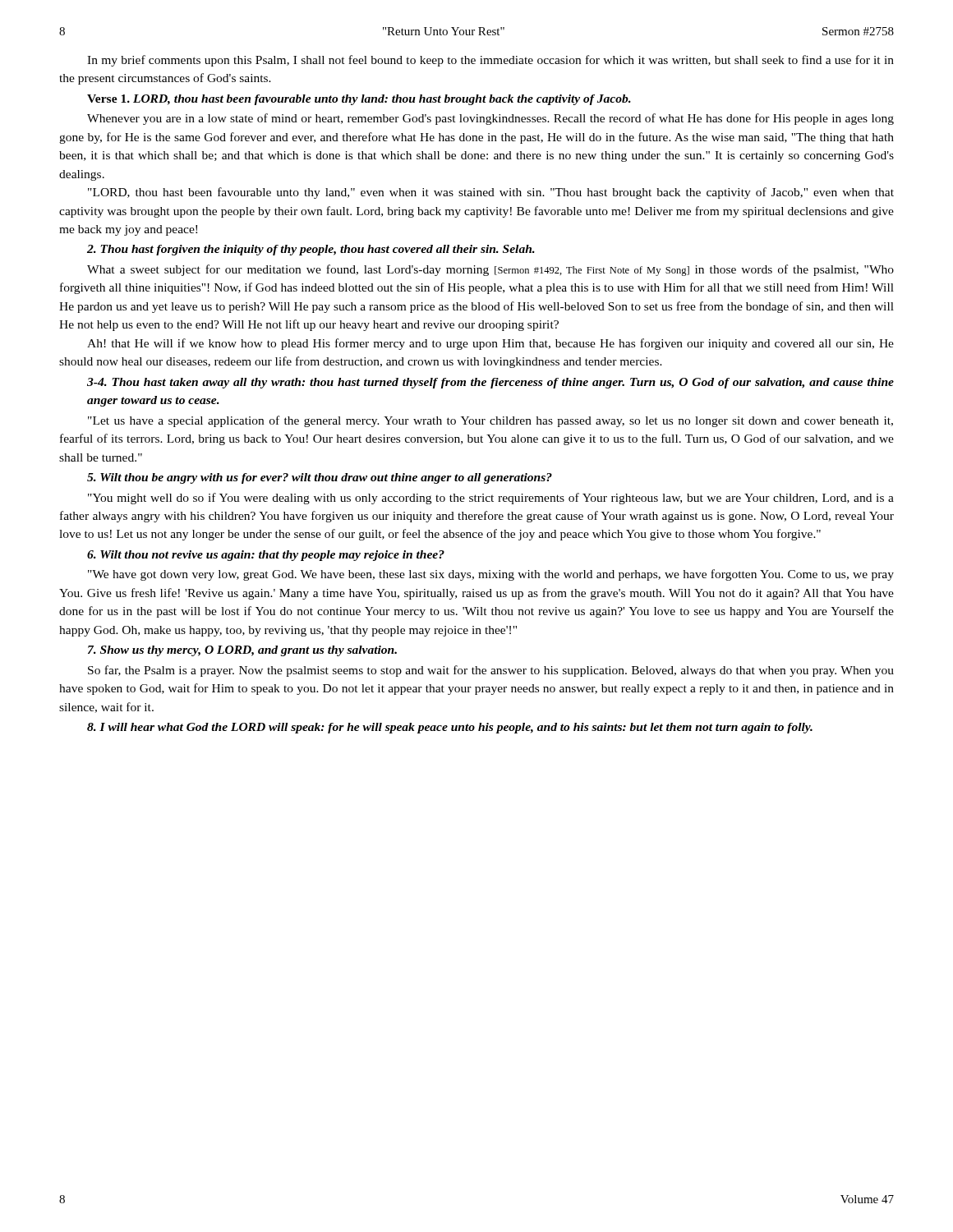Screen dimensions: 1232x953
Task: Click on the text block starting "Wilt thou not revive"
Action: pos(266,556)
